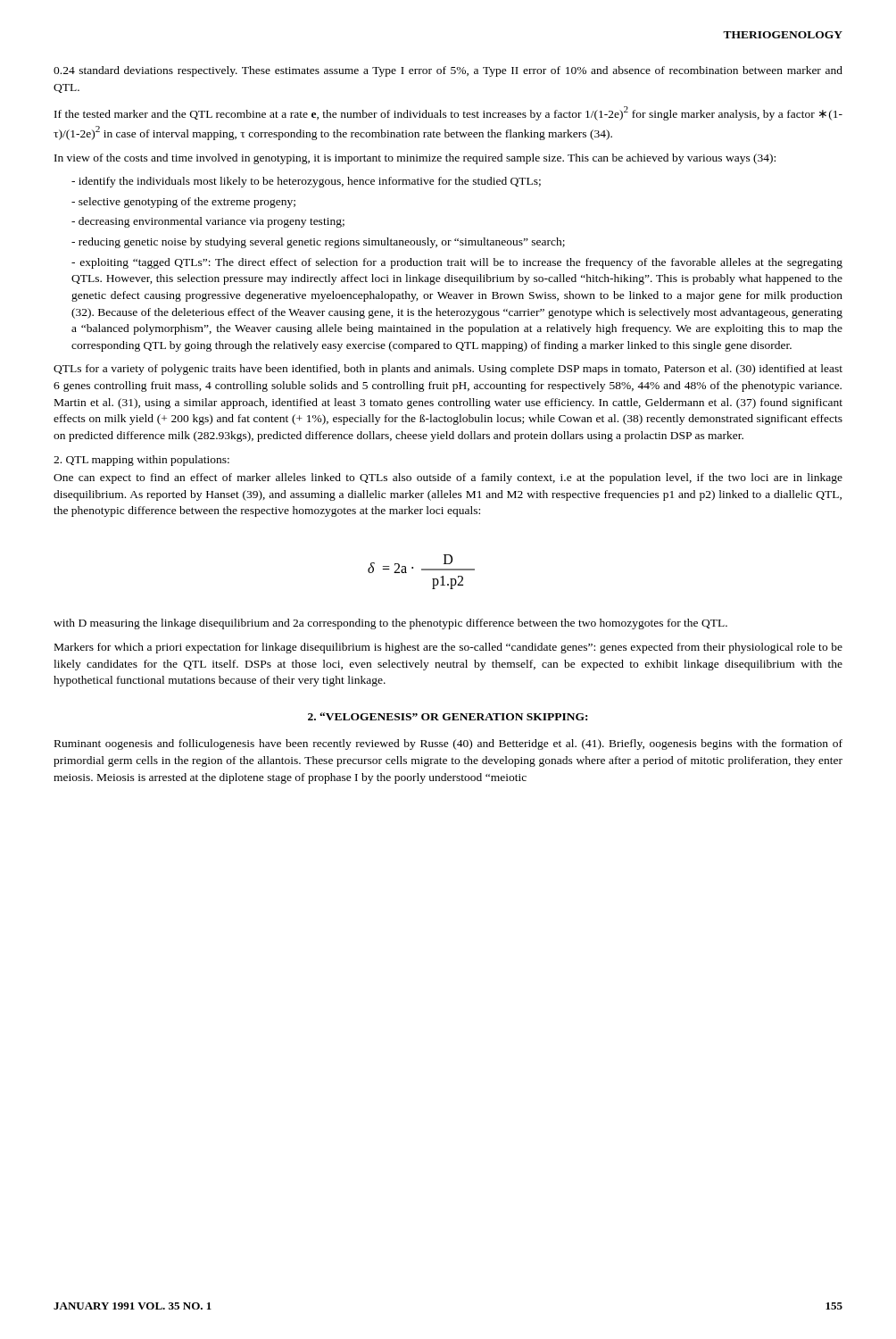Image resolution: width=896 pixels, height=1339 pixels.
Task: Click on the text block that reads "In view of the costs"
Action: click(x=448, y=158)
